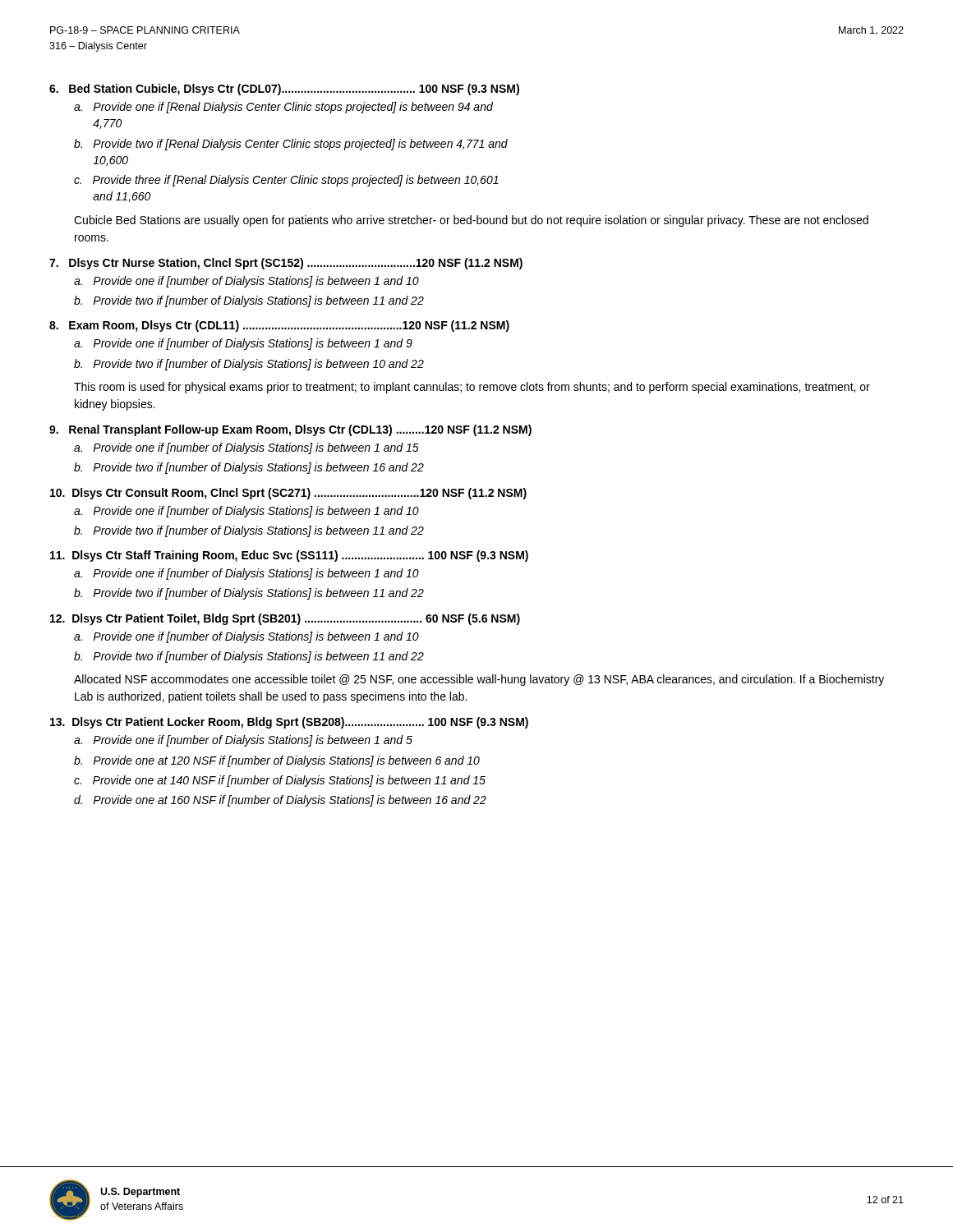Image resolution: width=953 pixels, height=1232 pixels.
Task: Point to the block beginning "Allocated NSF accommodates one"
Action: click(x=479, y=688)
